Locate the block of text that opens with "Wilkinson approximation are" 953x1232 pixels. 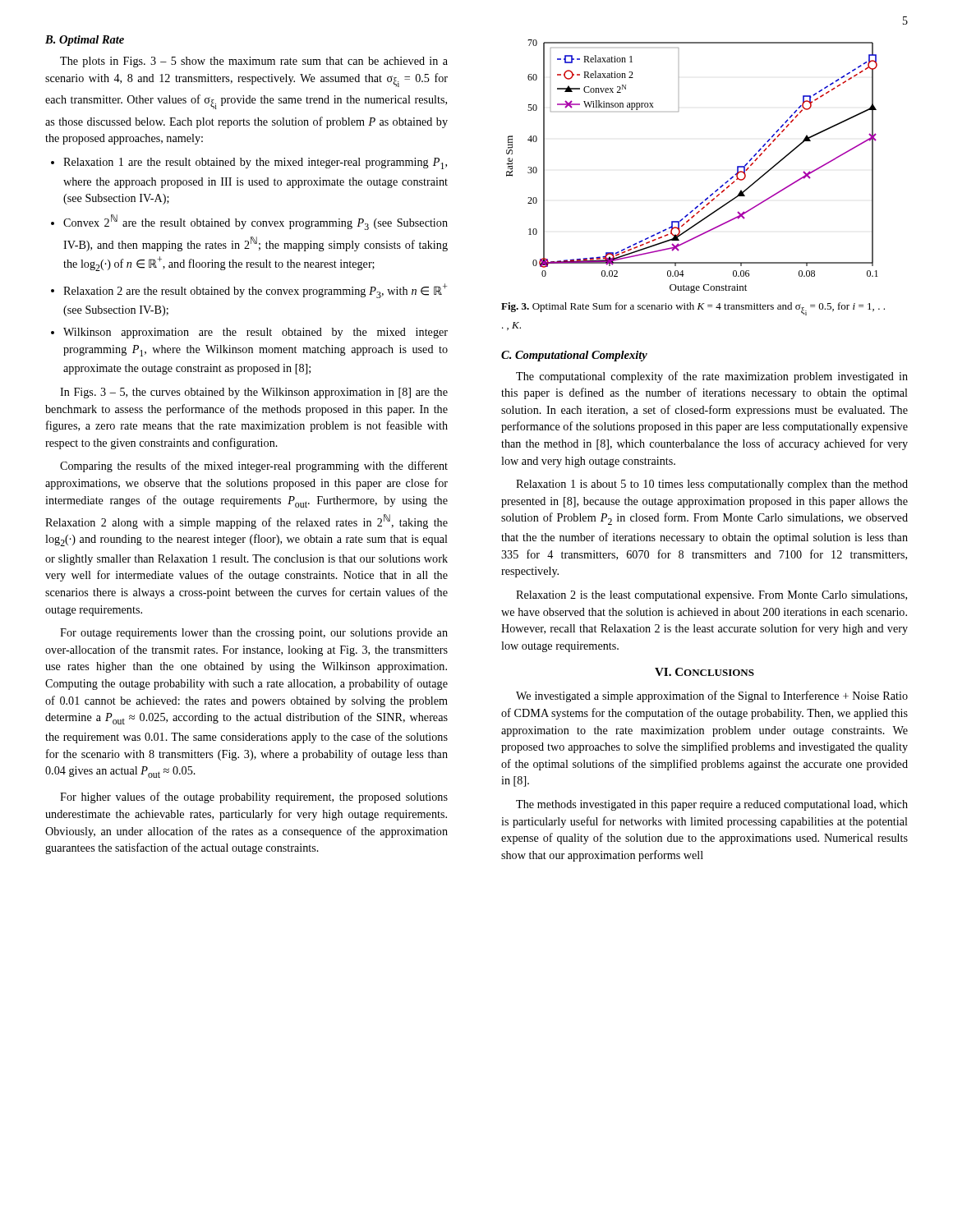click(255, 350)
